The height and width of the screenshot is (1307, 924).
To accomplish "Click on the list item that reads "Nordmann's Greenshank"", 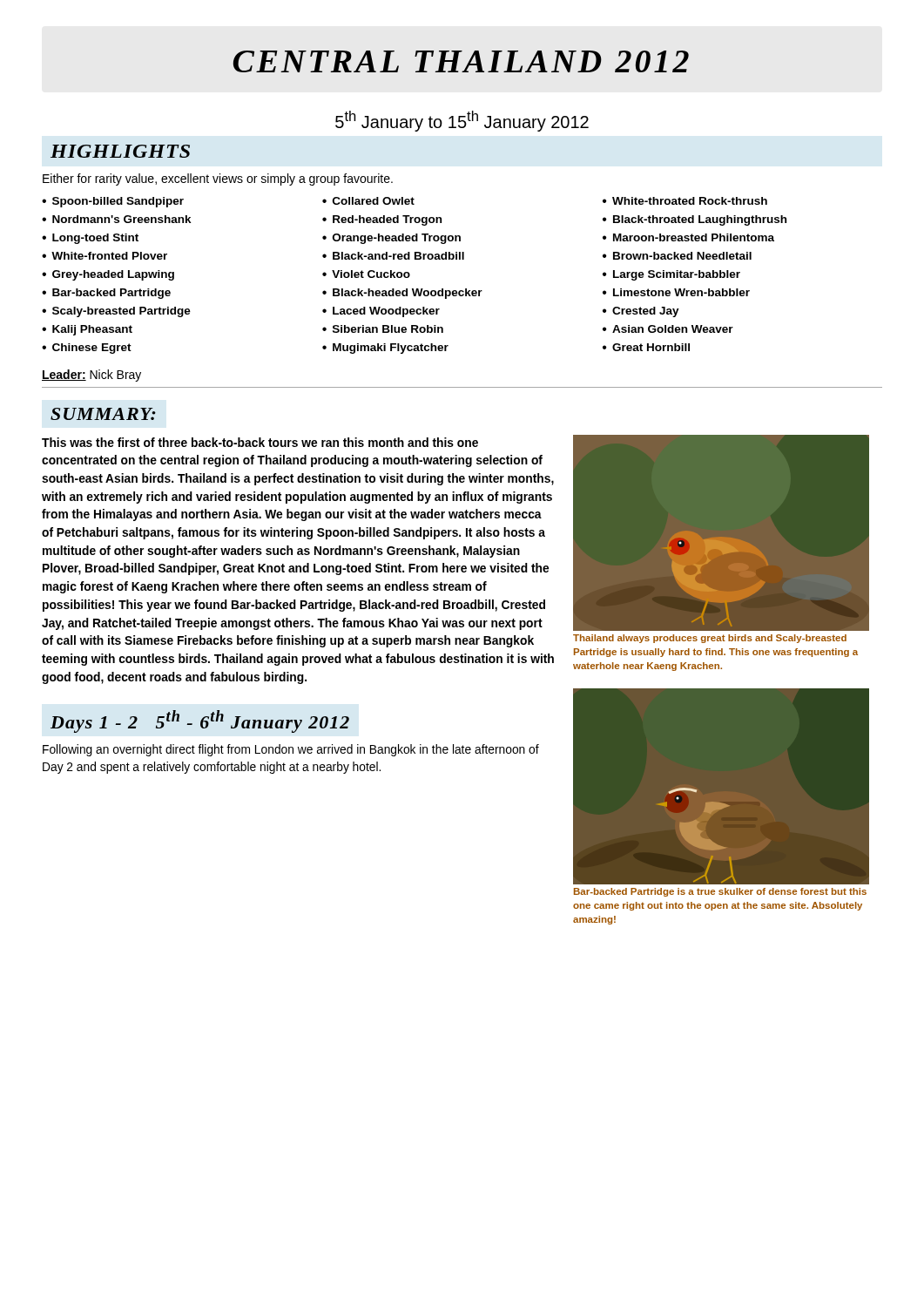I will [x=122, y=219].
